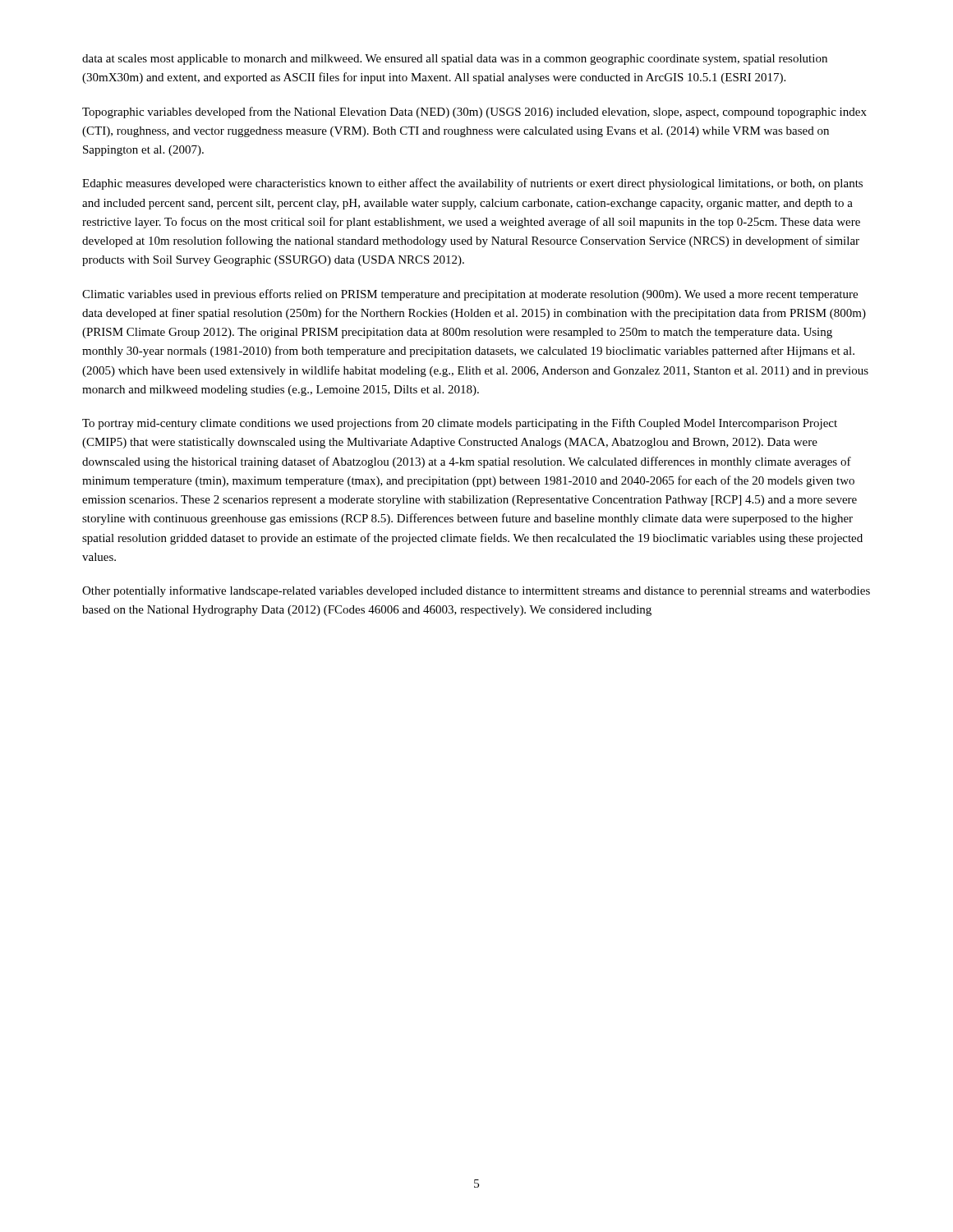Find the text block starting "Topographic variables developed from the National Elevation Data"

tap(474, 130)
